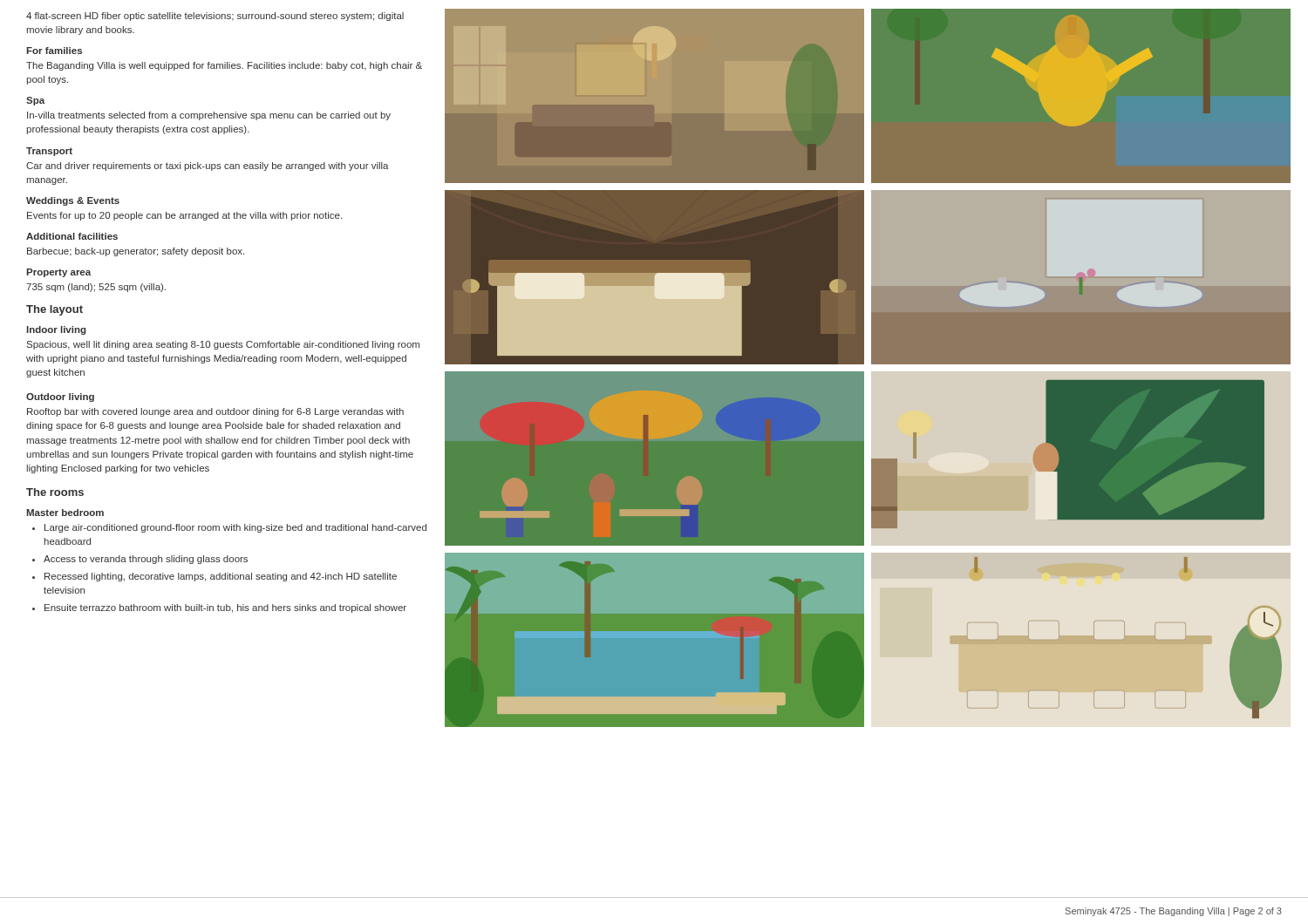Image resolution: width=1308 pixels, height=924 pixels.
Task: Locate the passage starting "The layout"
Action: tap(54, 309)
